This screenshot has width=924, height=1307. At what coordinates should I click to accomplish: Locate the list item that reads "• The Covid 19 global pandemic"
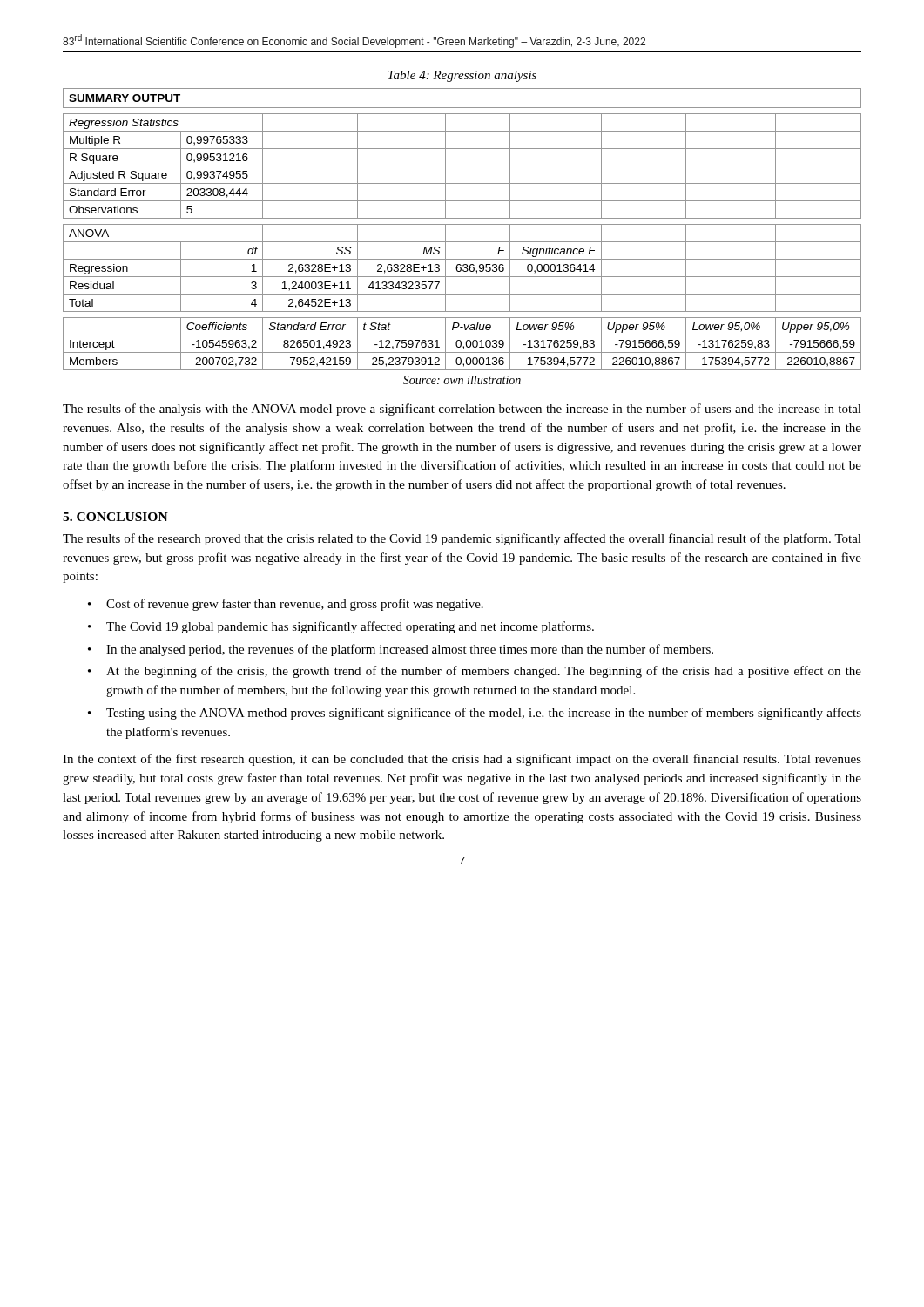click(x=474, y=627)
